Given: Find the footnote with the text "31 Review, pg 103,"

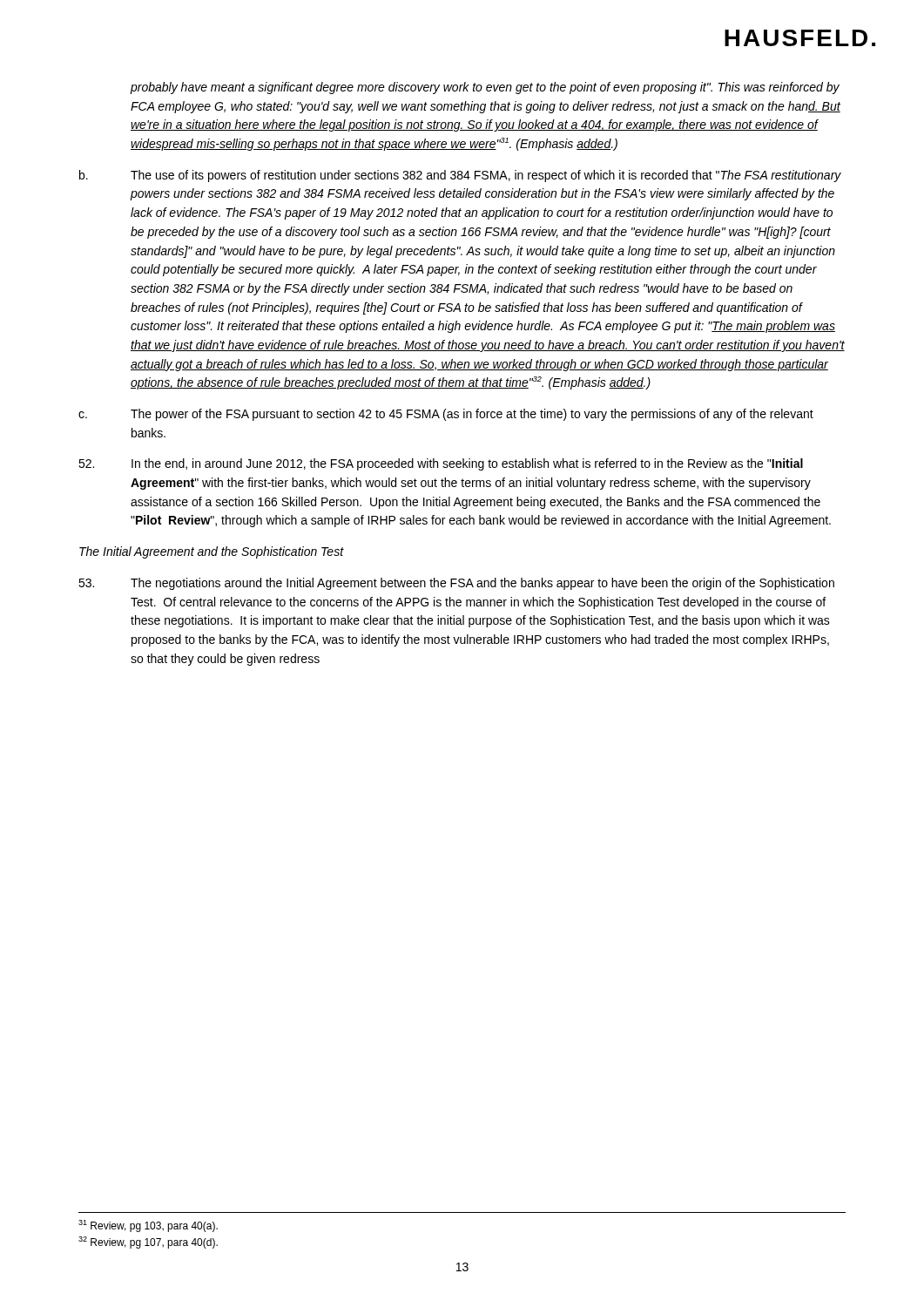Looking at the screenshot, I should click(148, 1225).
